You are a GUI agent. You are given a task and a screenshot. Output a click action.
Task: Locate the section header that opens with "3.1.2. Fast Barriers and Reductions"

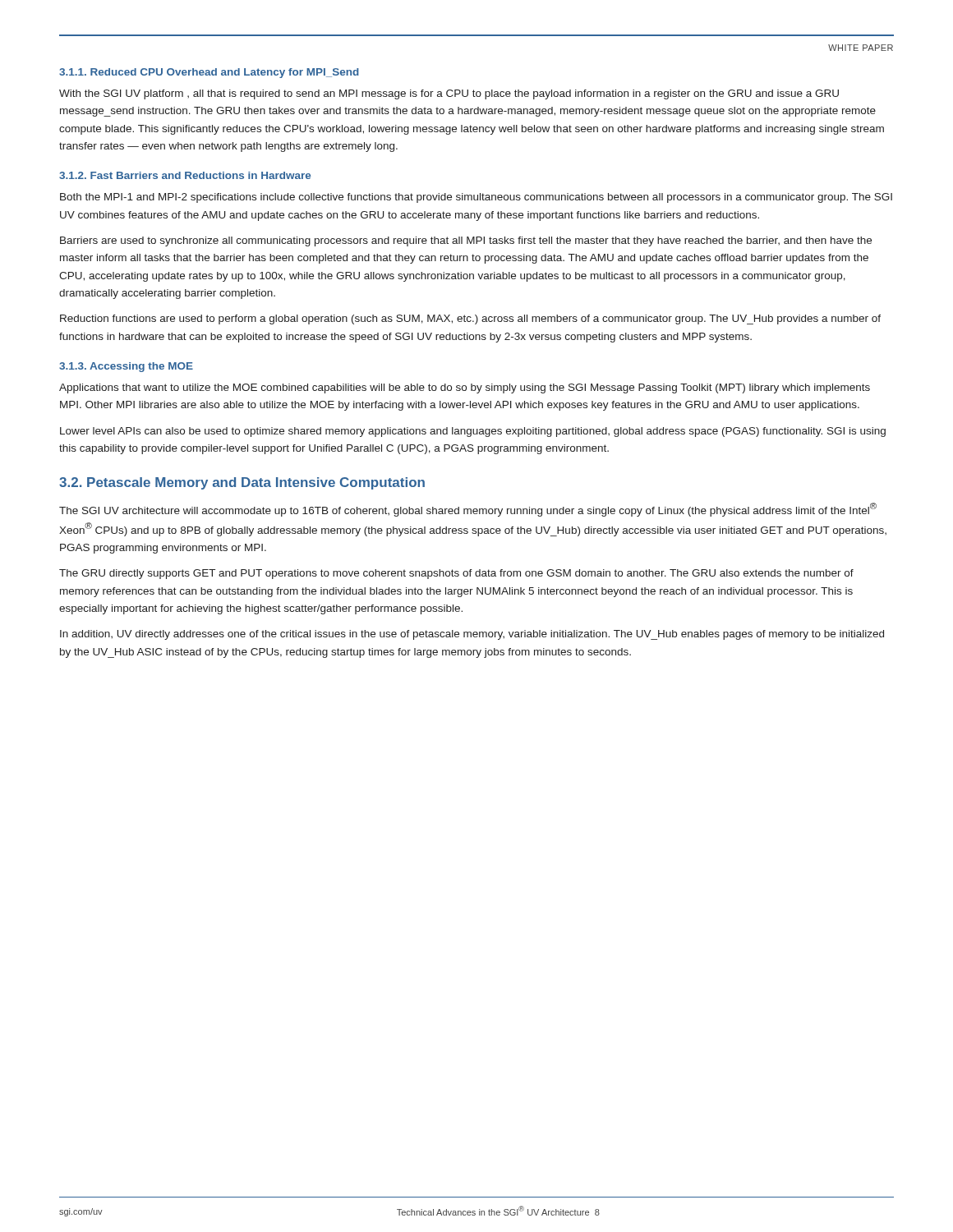(185, 176)
